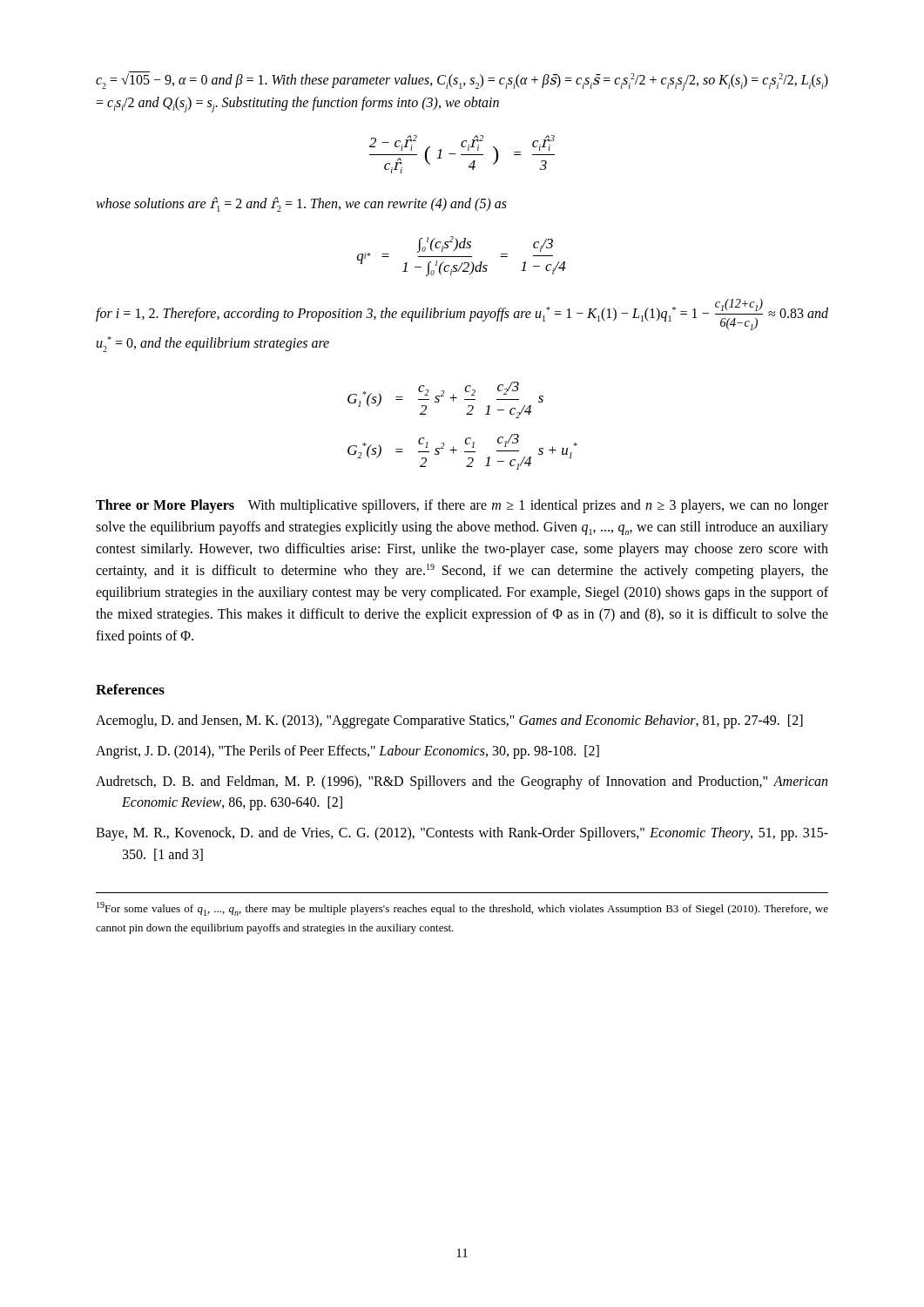
Task: Navigate to the passage starting "c2 = √105 − 9, α = 0"
Action: click(462, 92)
